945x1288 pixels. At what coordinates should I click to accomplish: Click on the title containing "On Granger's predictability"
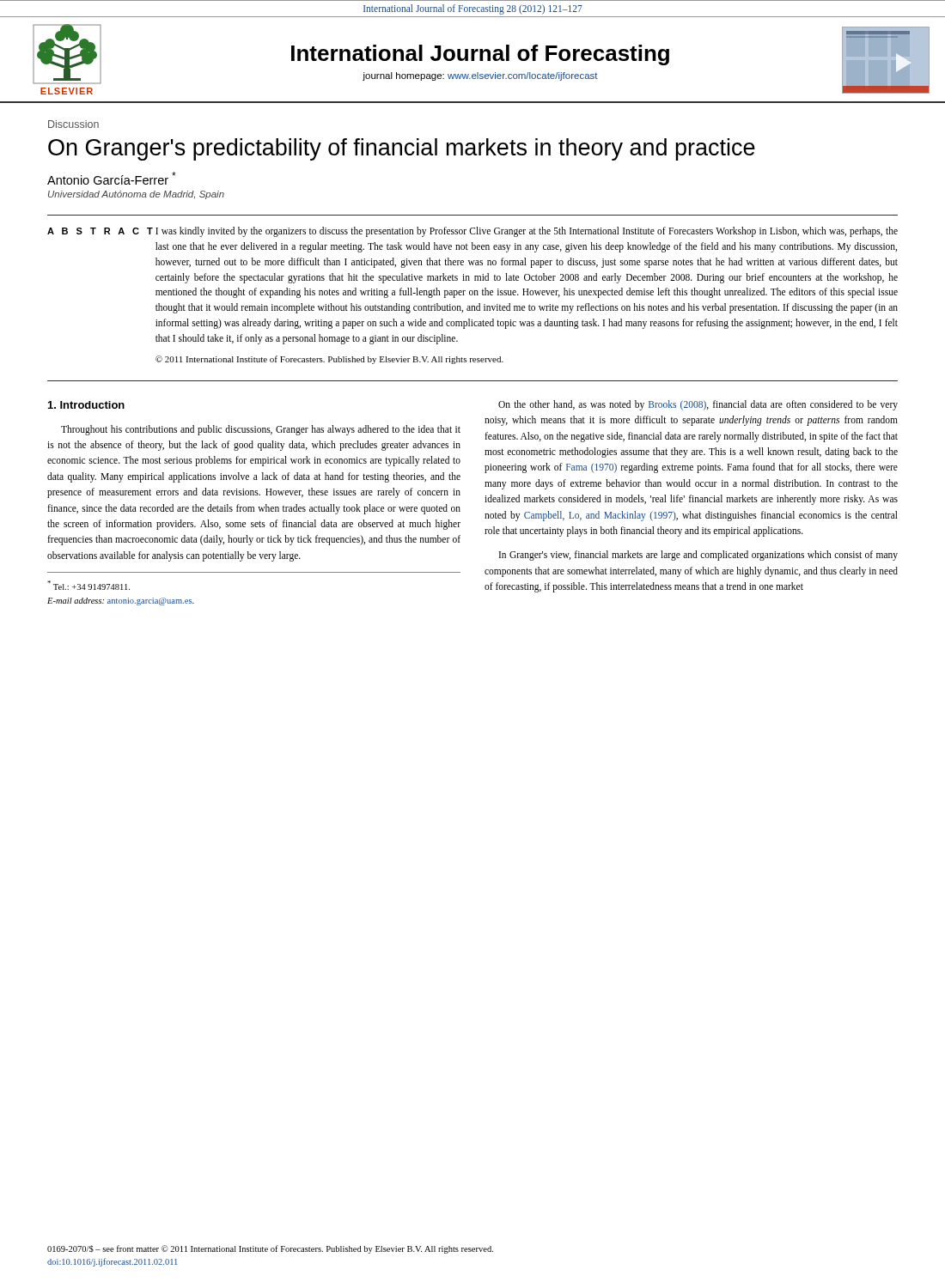401,148
